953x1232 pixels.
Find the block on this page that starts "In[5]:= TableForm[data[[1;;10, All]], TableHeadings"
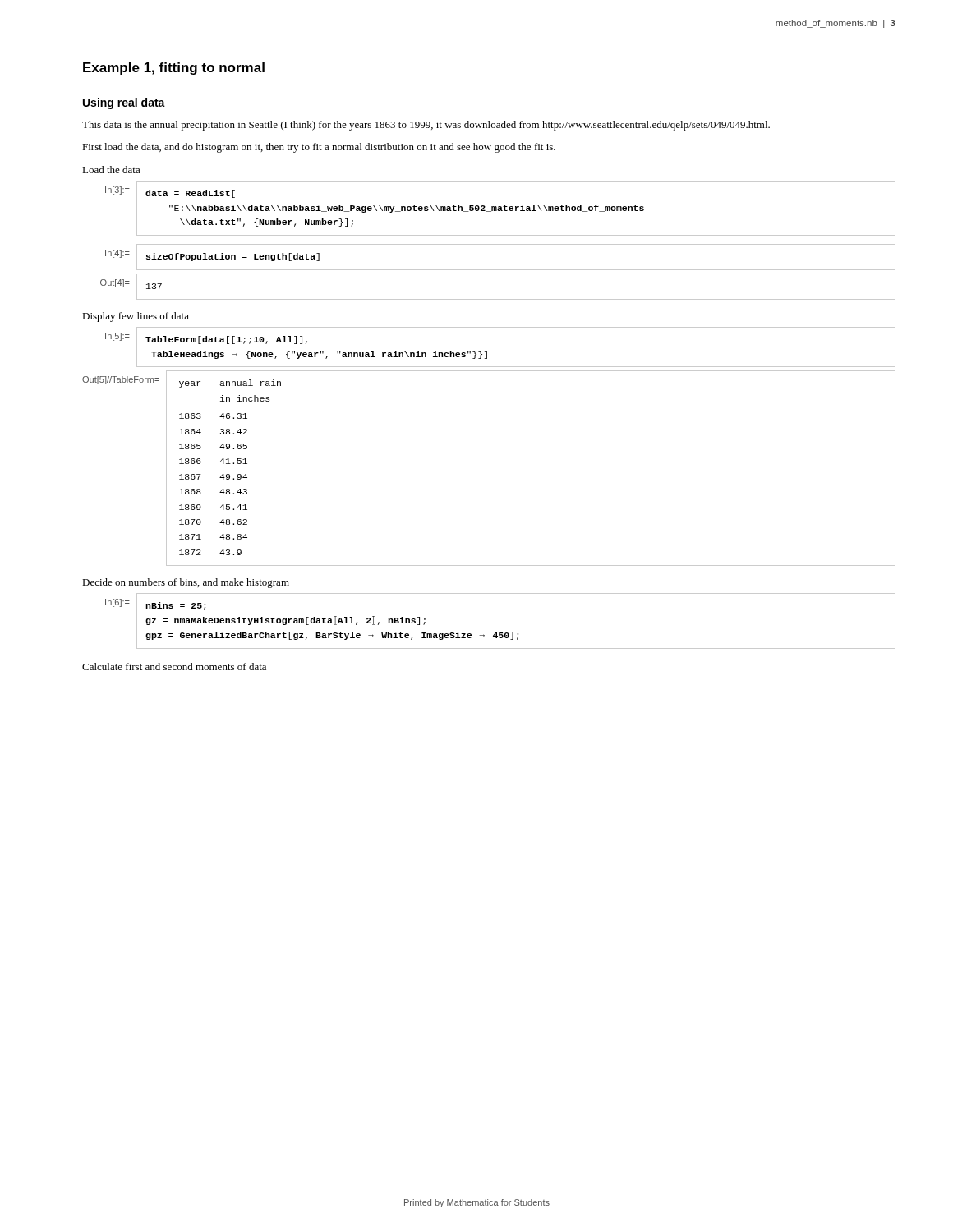[489, 347]
